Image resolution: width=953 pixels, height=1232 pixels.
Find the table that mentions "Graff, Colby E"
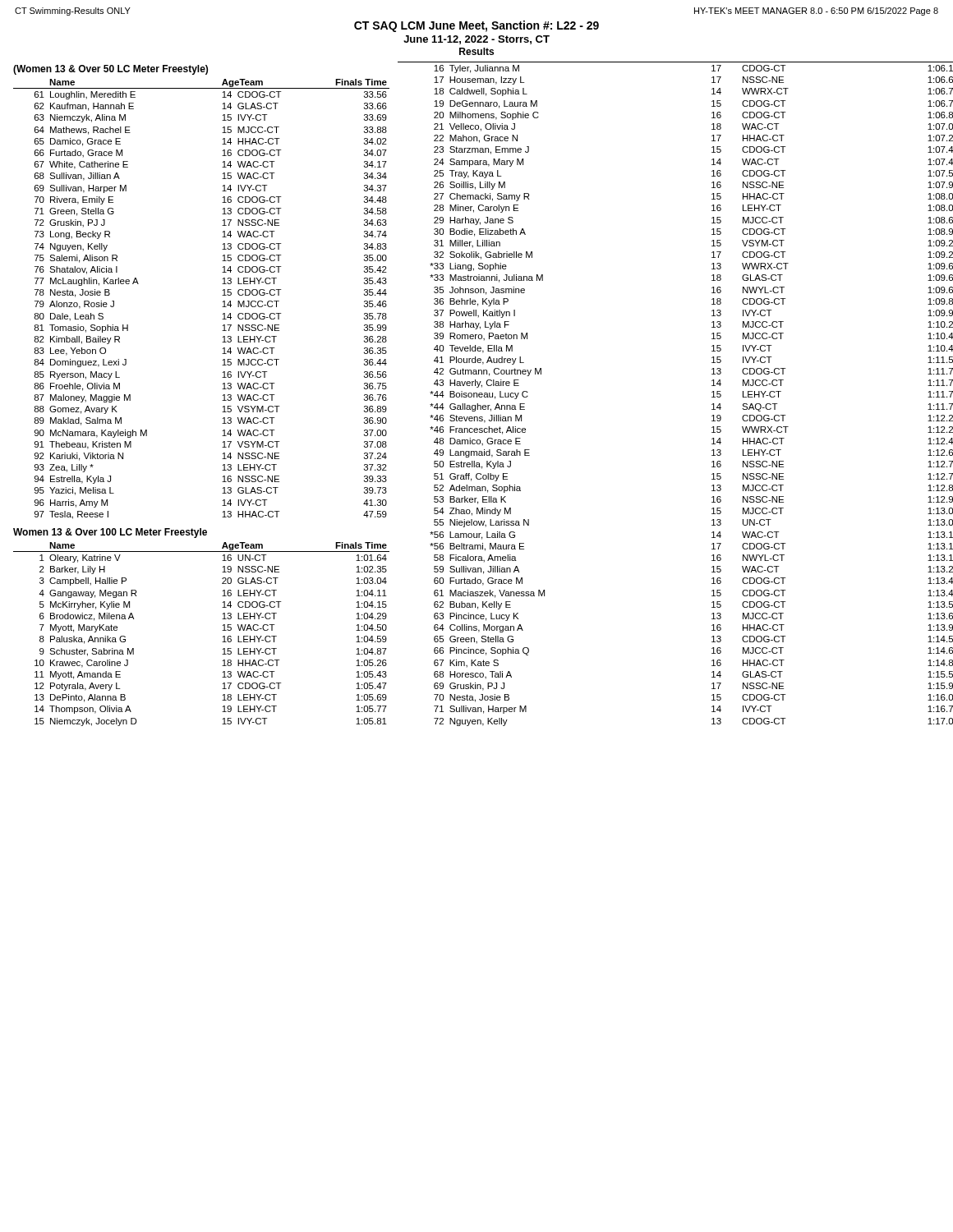pos(675,393)
